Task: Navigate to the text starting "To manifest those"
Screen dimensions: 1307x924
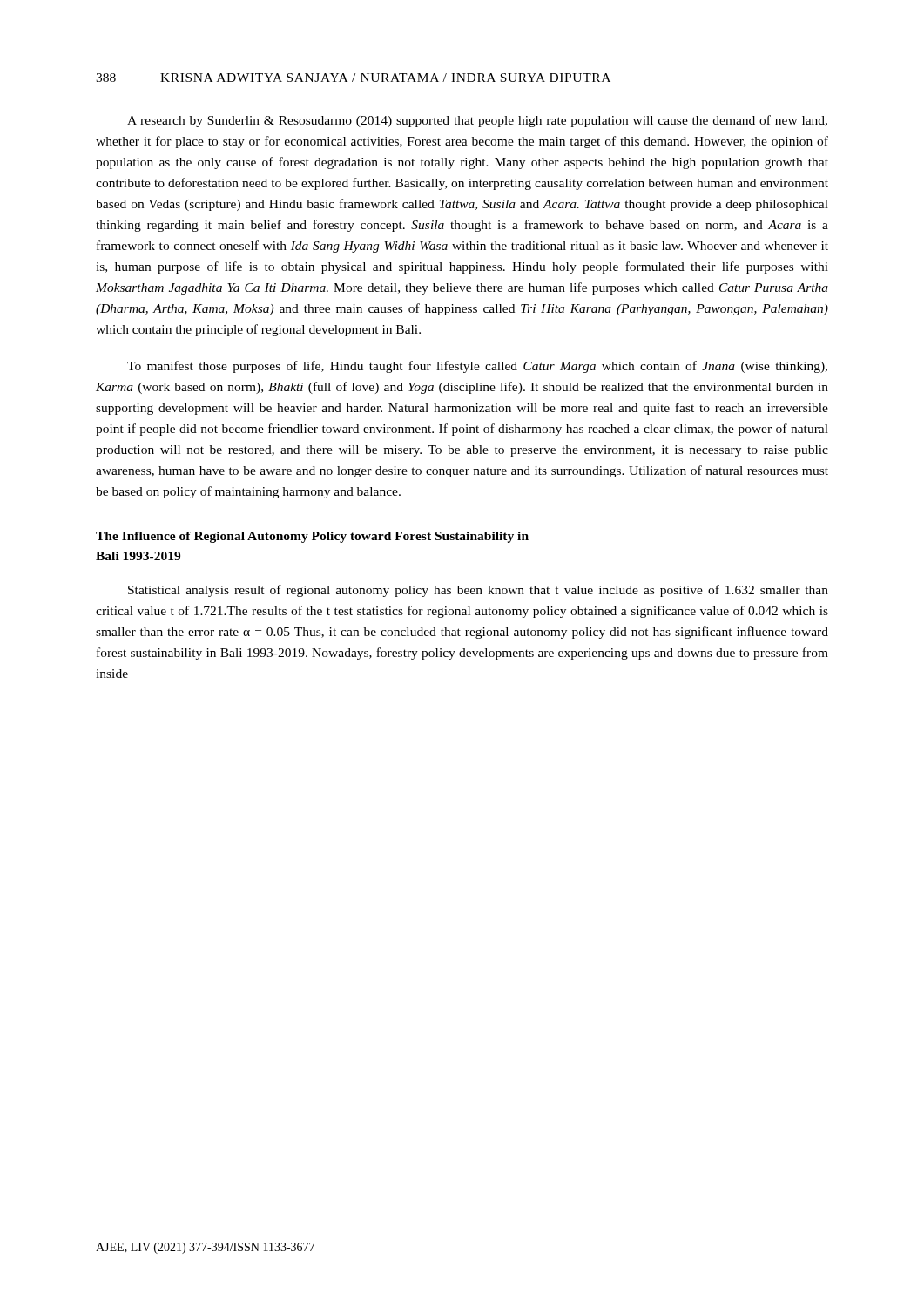Action: 462,428
